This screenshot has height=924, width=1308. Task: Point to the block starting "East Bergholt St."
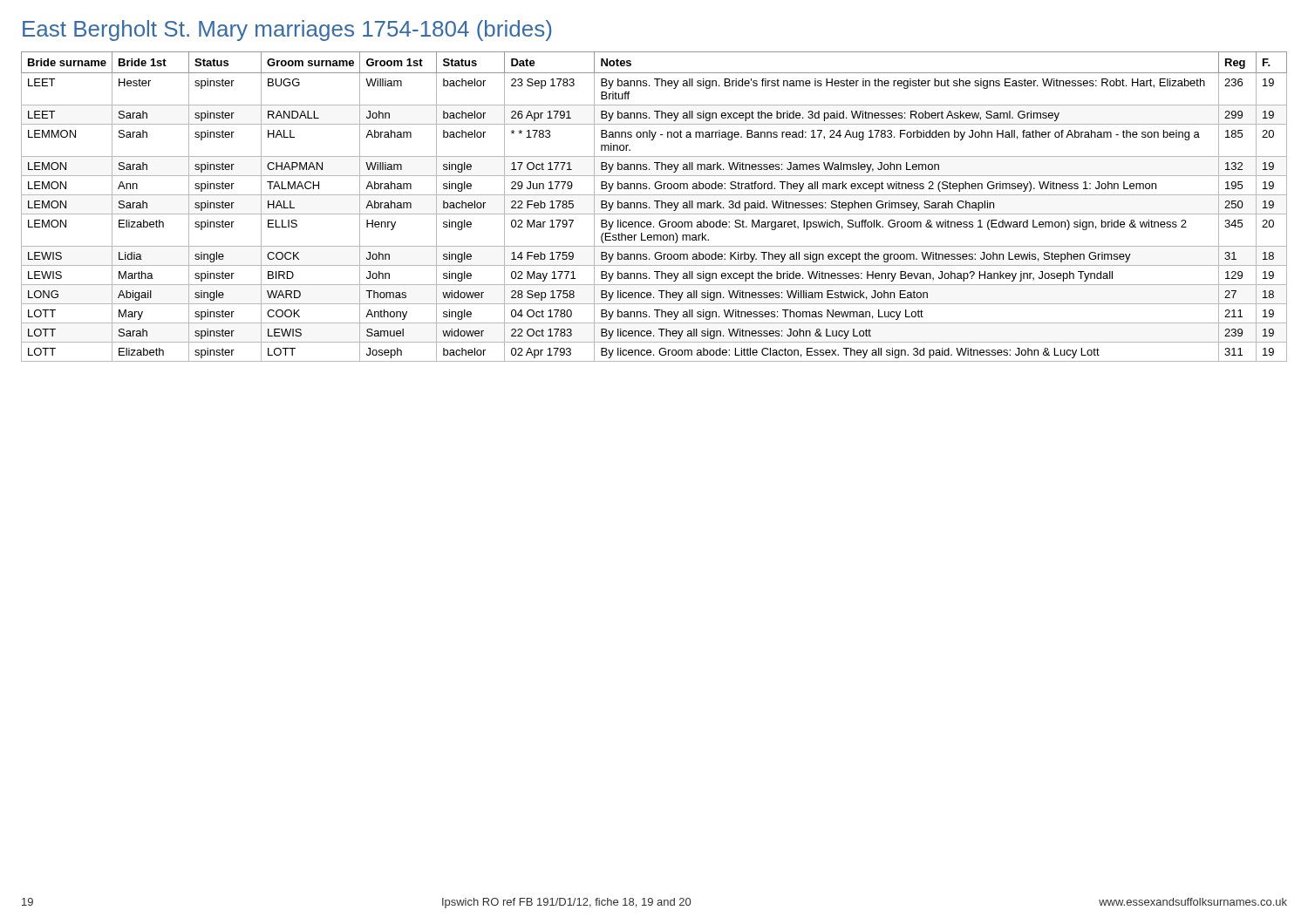(x=287, y=29)
